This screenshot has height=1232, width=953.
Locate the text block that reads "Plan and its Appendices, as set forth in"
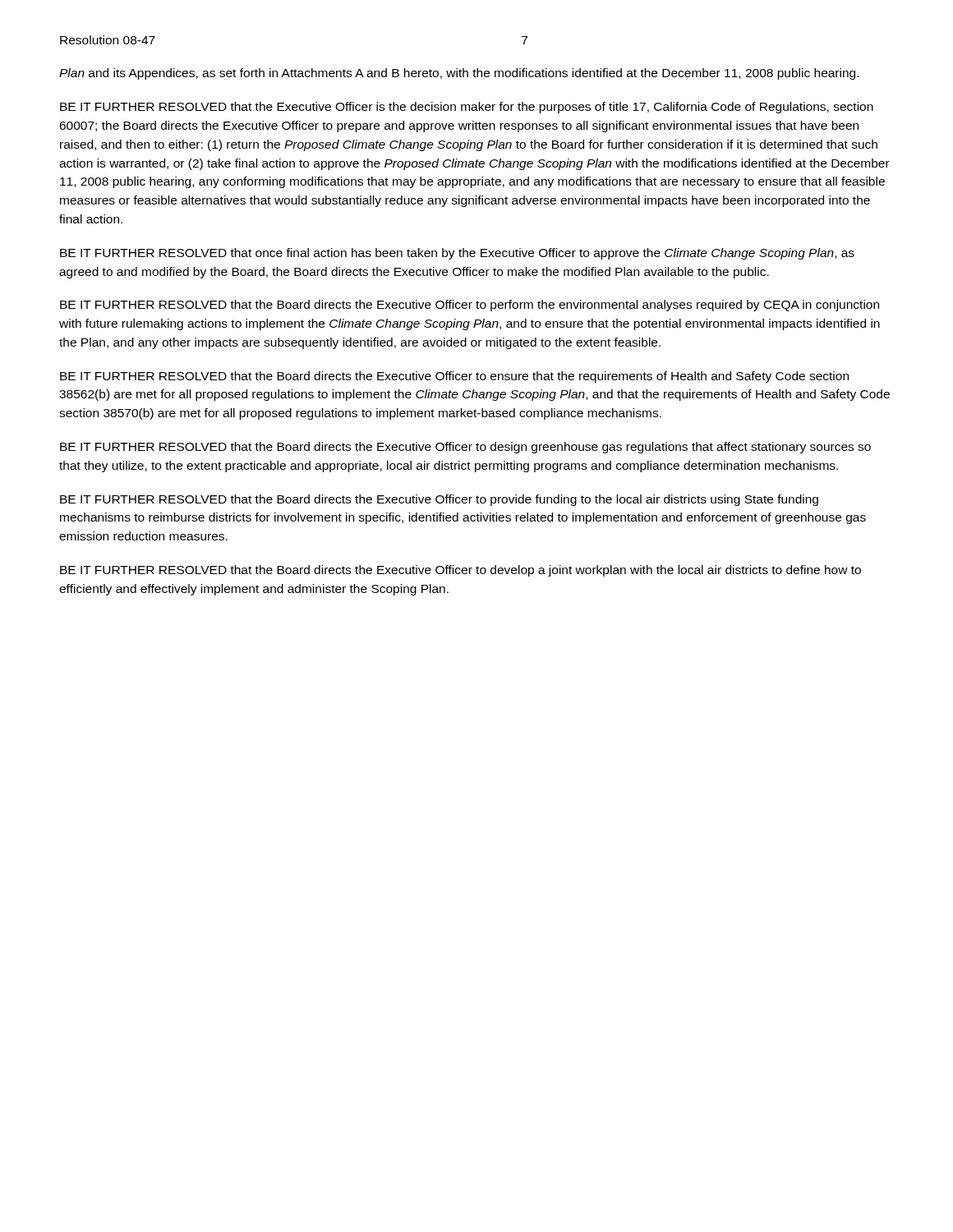[459, 73]
